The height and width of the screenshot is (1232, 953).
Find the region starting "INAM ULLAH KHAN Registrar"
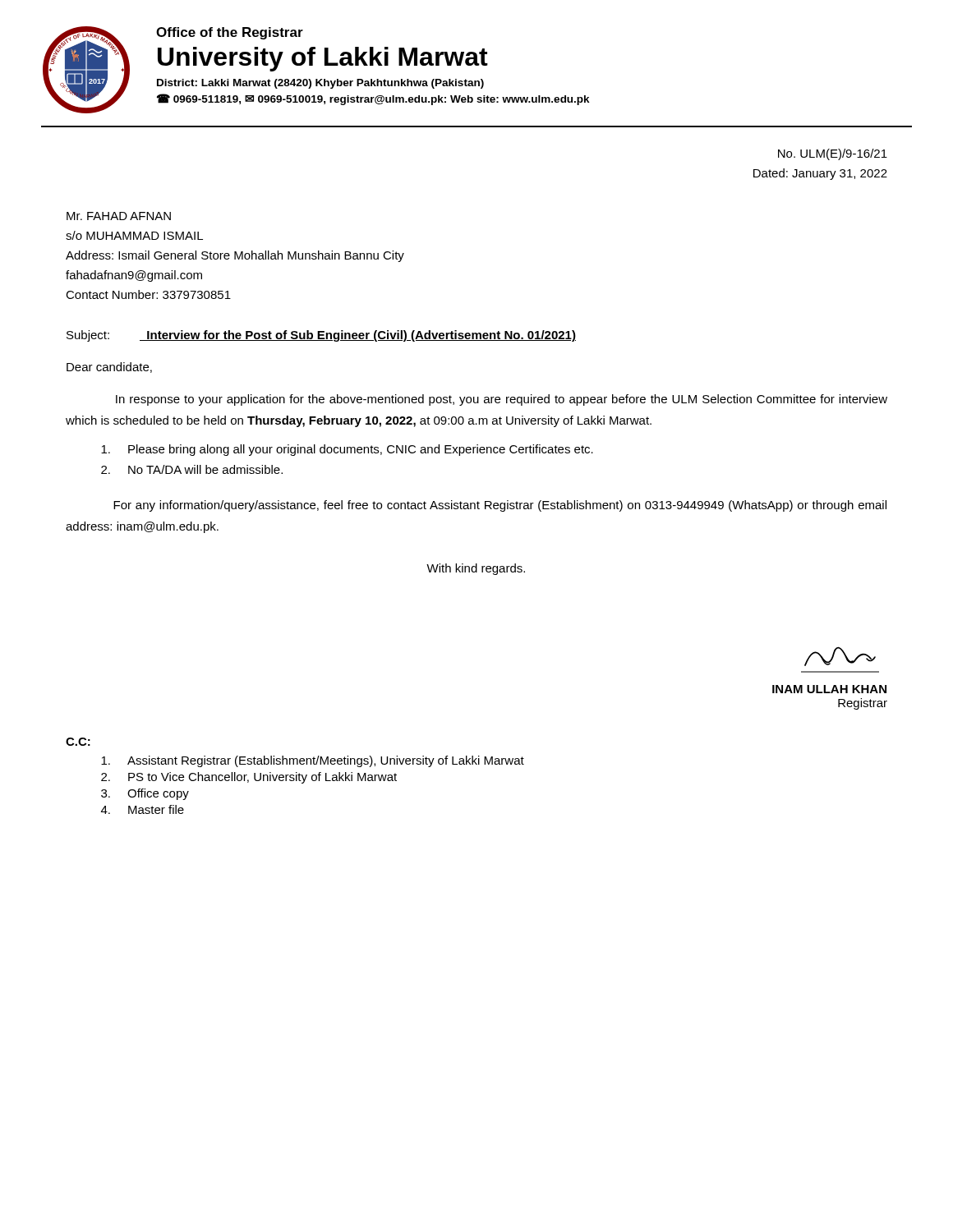click(x=829, y=689)
